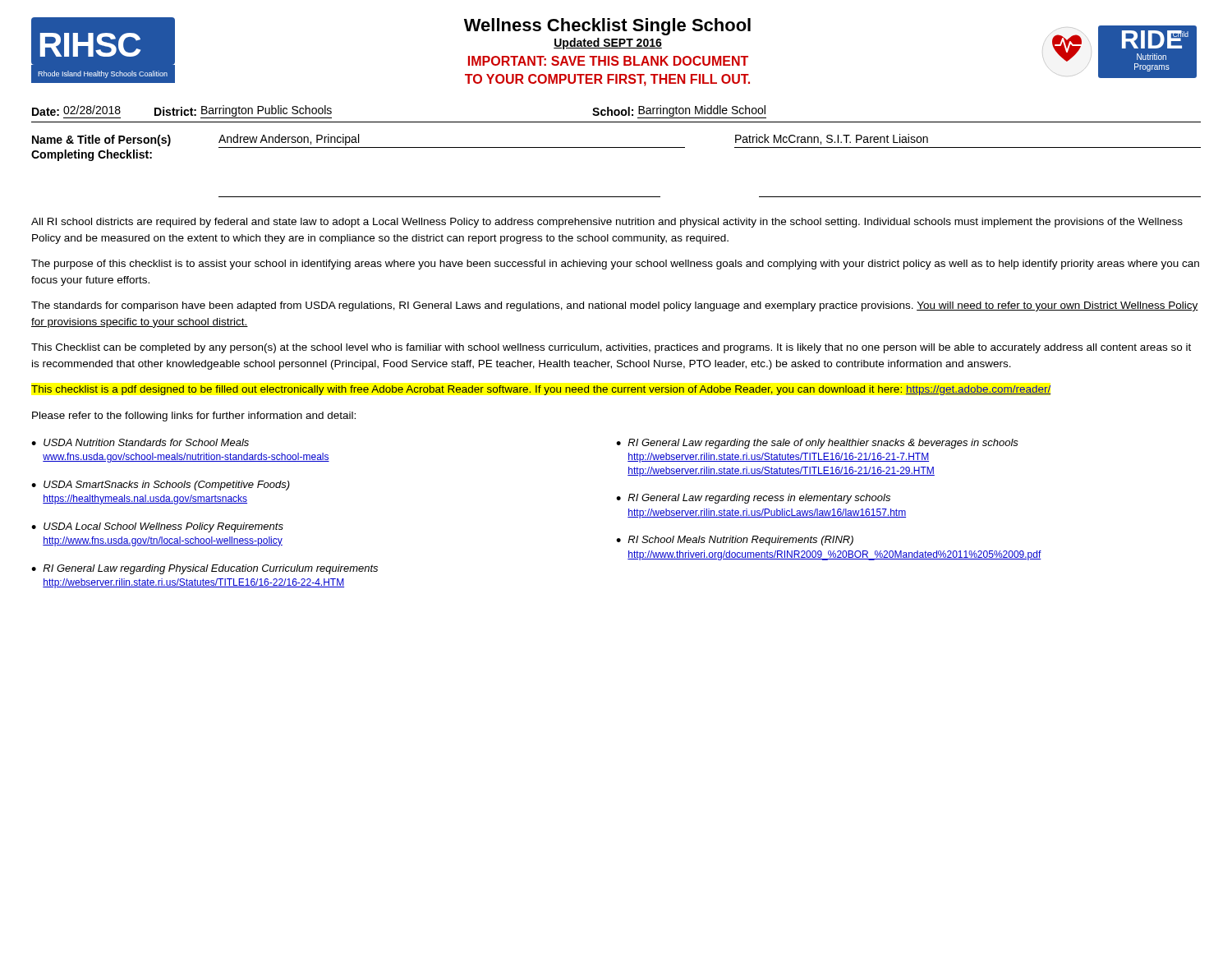
Task: Locate the text block starting "• RI General Law regarding recess"
Action: tap(908, 505)
